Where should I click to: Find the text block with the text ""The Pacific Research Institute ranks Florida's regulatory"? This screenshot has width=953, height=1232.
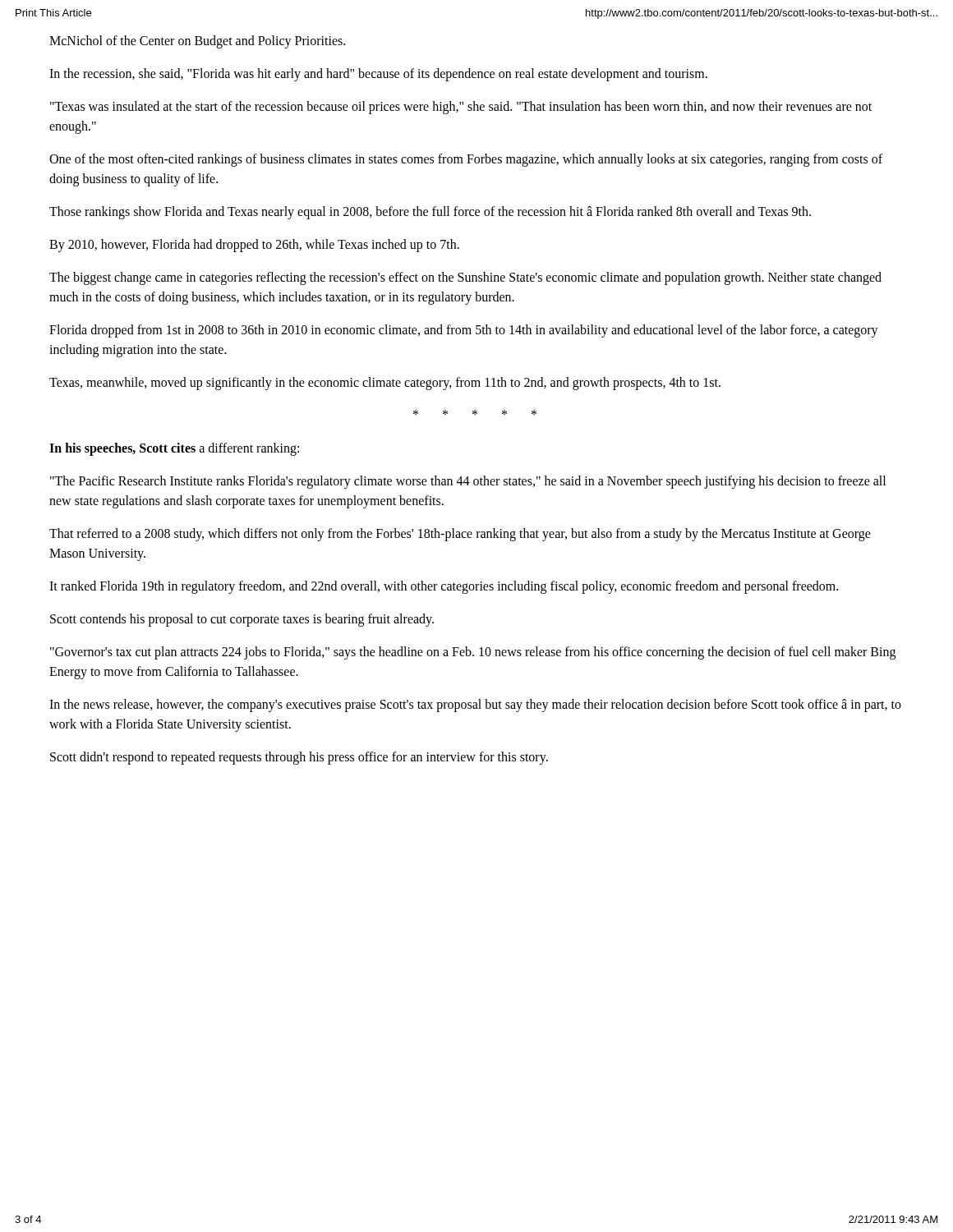(x=468, y=491)
